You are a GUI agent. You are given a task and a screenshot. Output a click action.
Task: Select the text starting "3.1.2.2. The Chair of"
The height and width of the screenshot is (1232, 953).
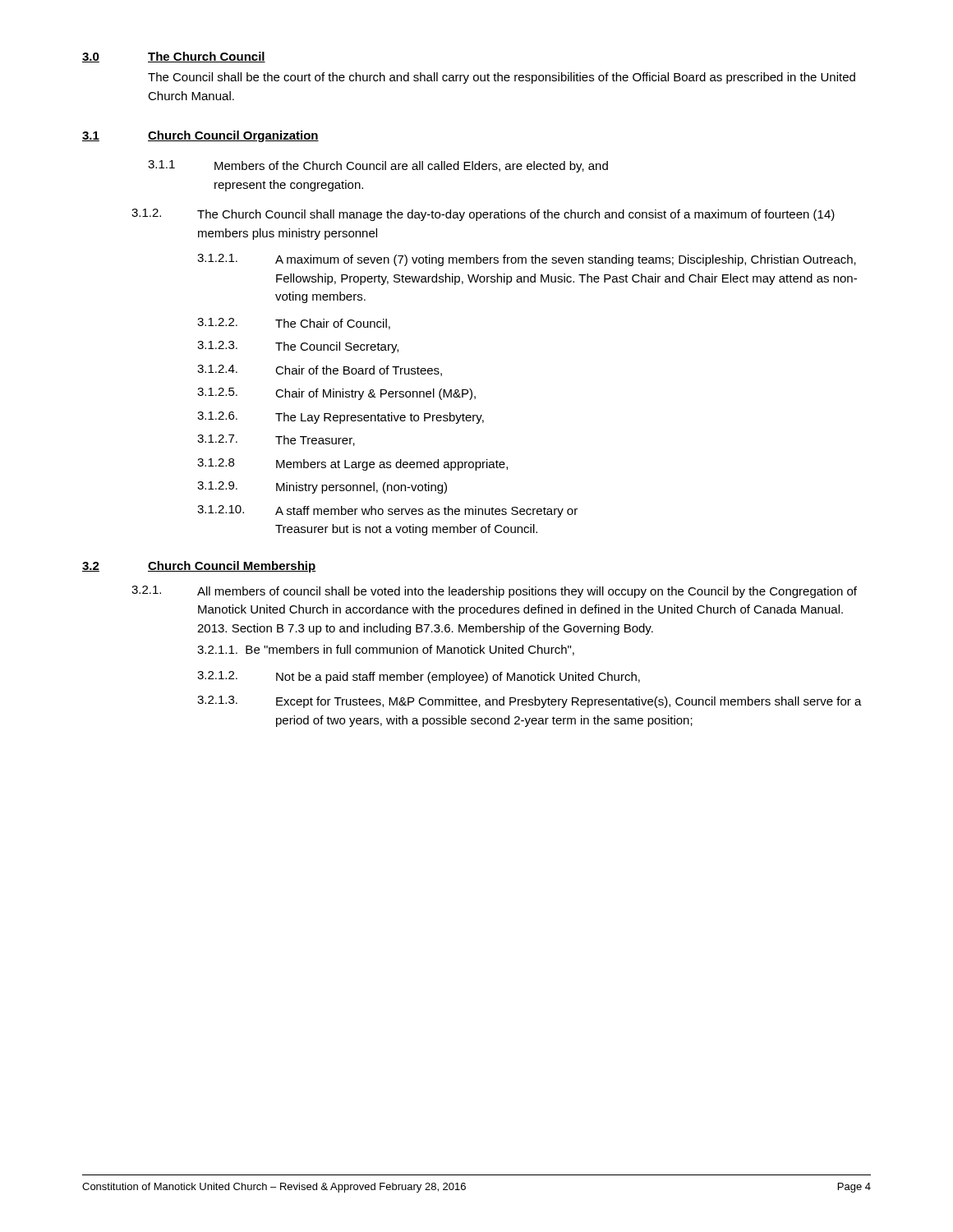tap(294, 324)
